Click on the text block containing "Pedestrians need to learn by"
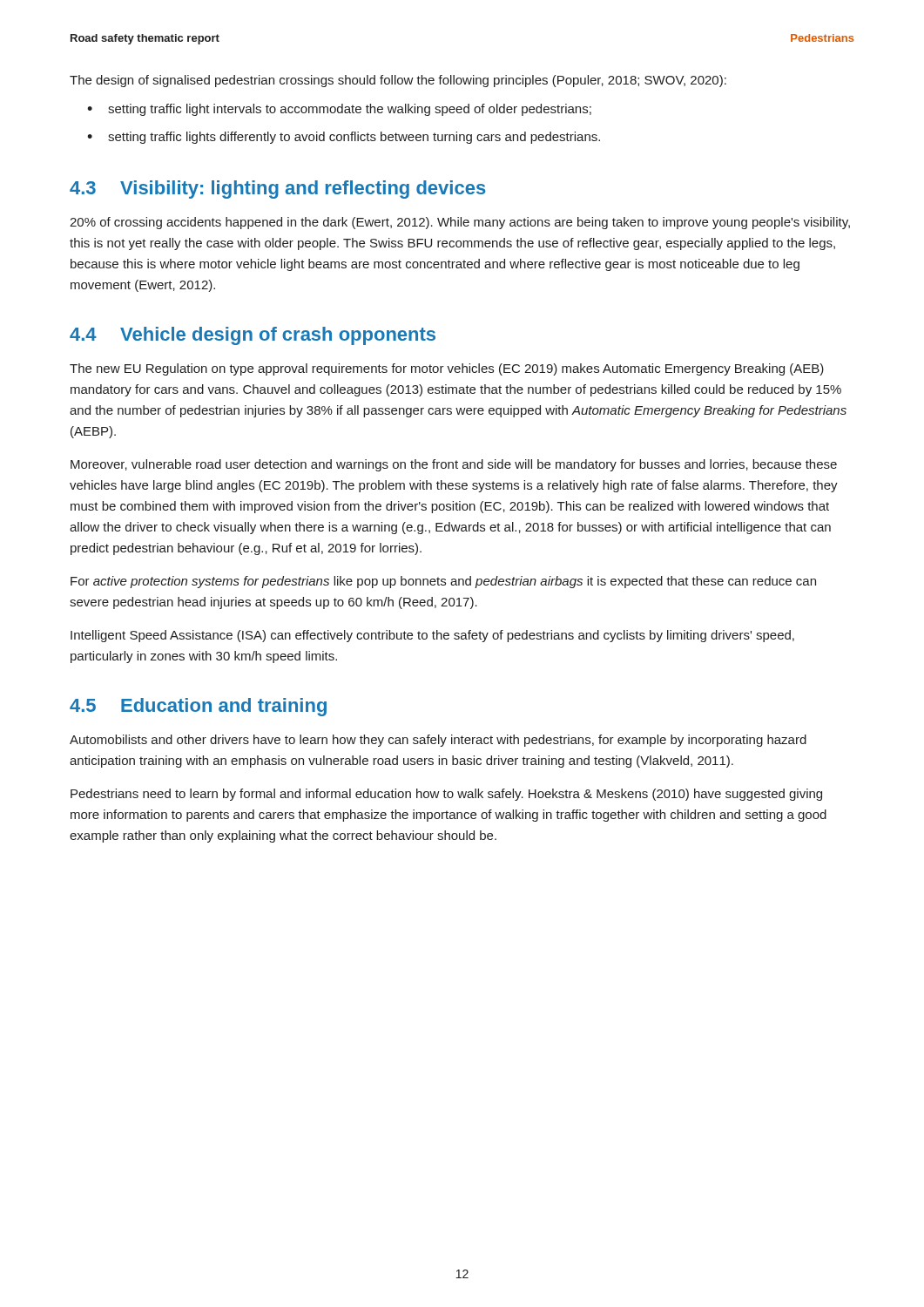 click(448, 814)
